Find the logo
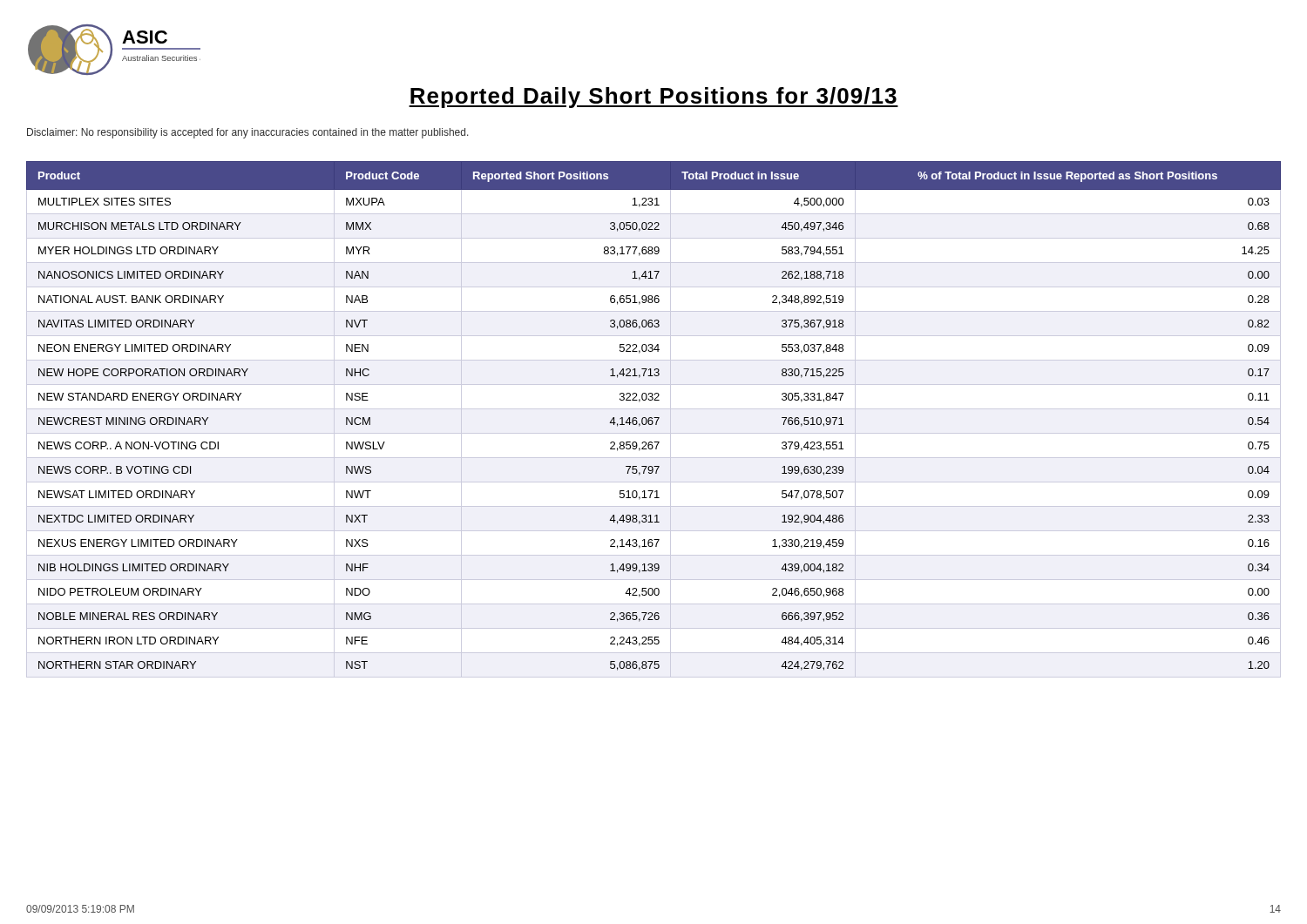This screenshot has height=924, width=1307. tap(654, 50)
